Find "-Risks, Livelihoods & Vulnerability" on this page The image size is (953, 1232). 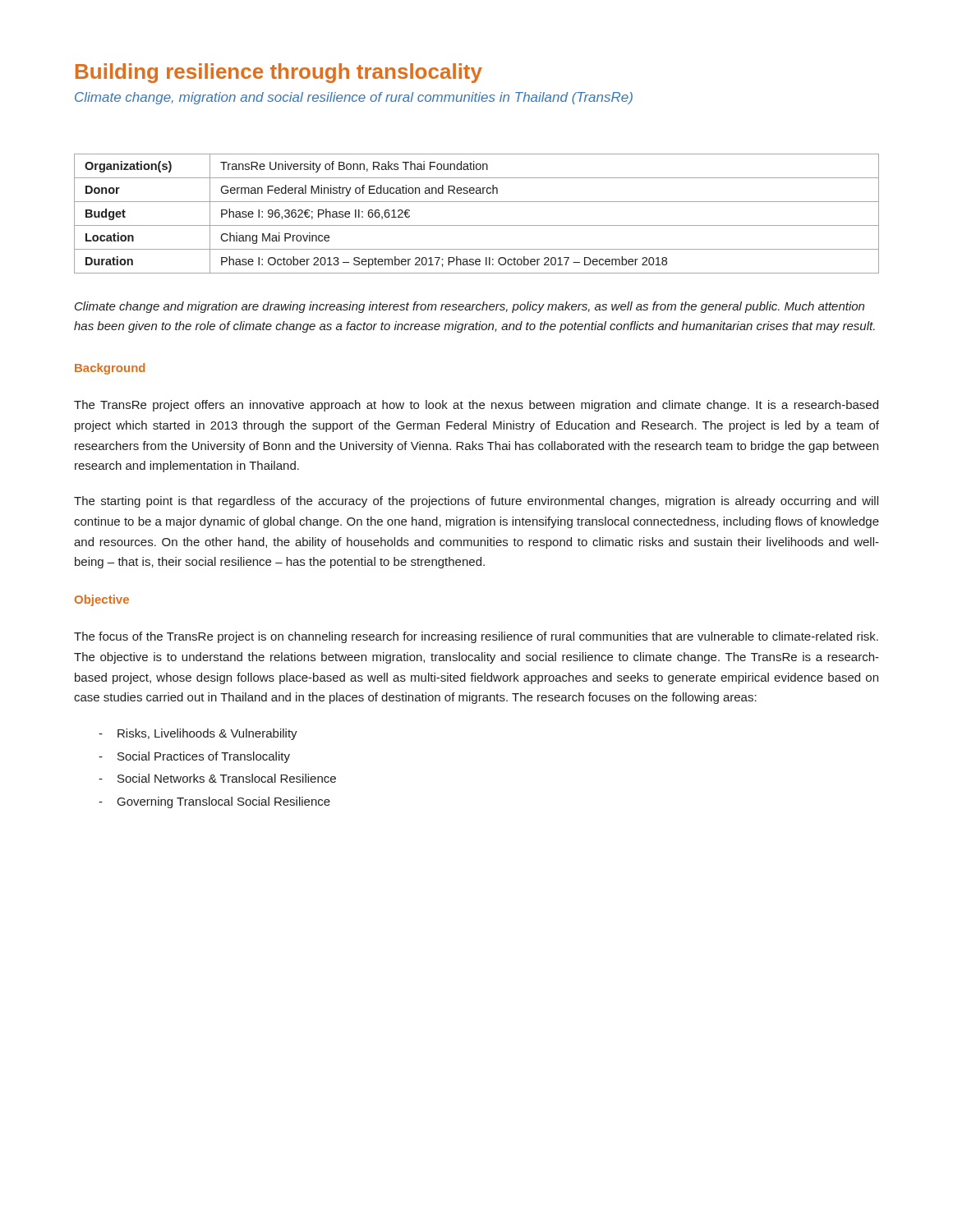pos(198,734)
